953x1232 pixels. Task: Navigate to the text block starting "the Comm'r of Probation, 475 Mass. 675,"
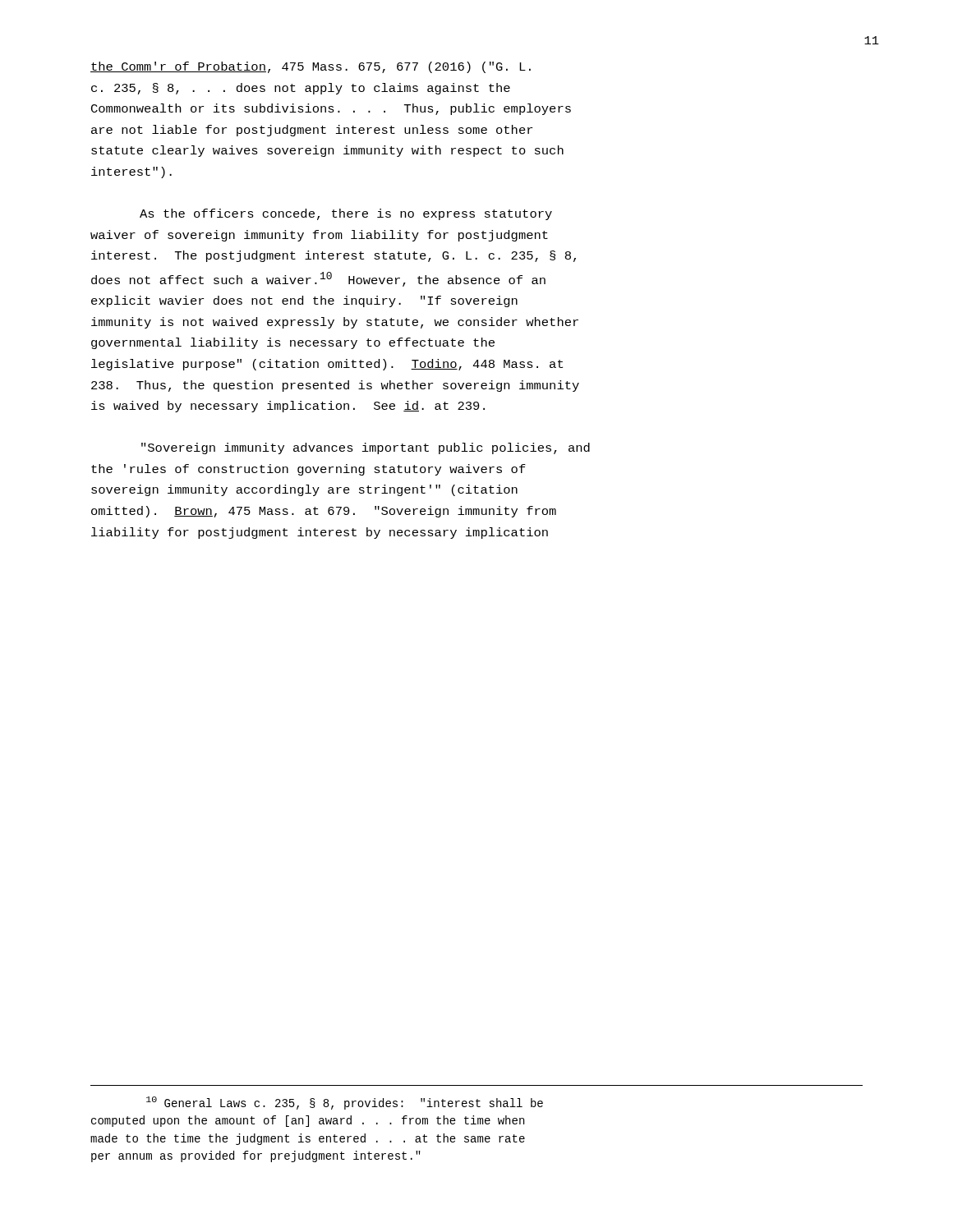(331, 120)
